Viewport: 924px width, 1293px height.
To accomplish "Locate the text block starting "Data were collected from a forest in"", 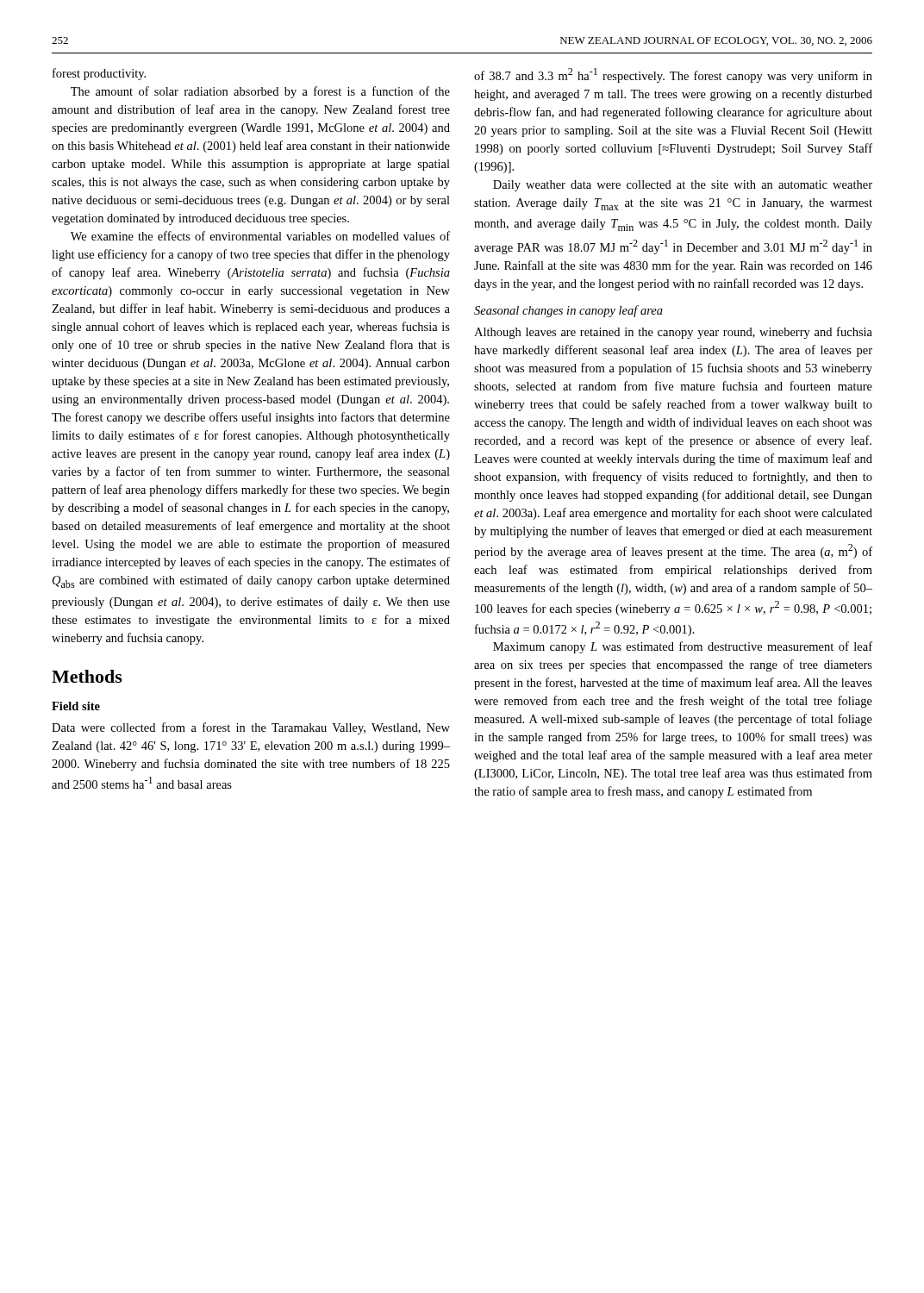I will click(251, 756).
